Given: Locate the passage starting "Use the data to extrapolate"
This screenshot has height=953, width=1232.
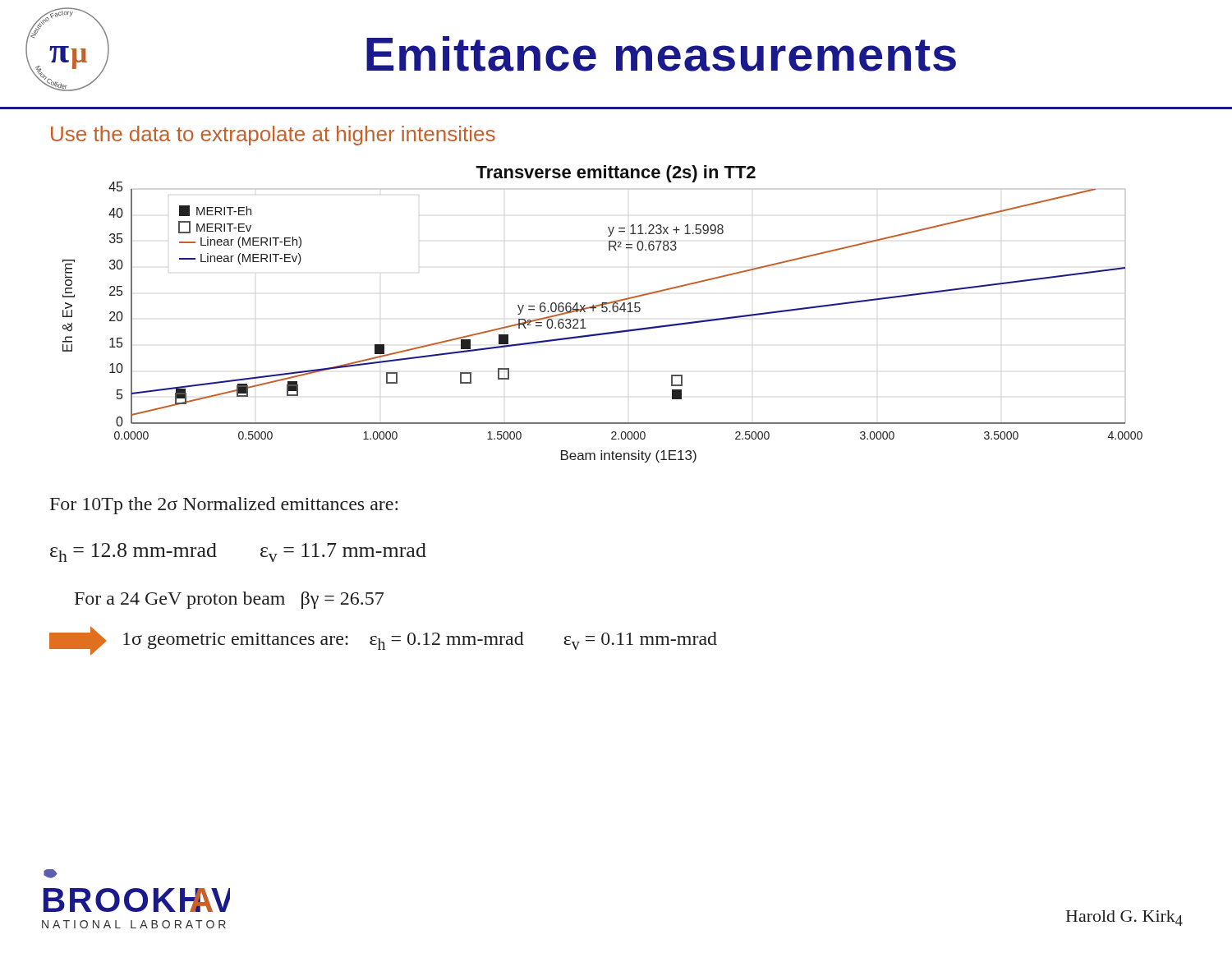Looking at the screenshot, I should (272, 134).
